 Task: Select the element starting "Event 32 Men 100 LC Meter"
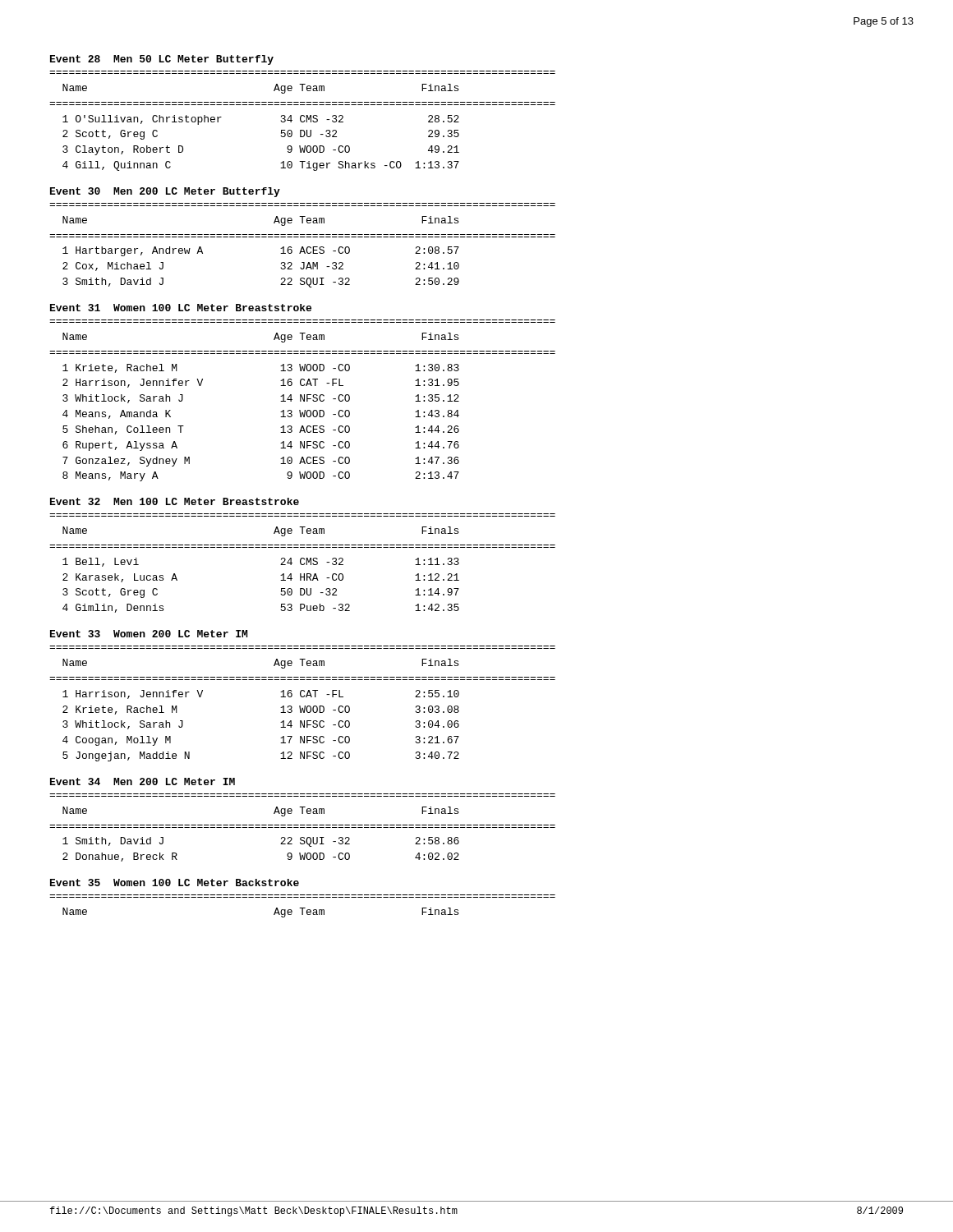point(174,502)
